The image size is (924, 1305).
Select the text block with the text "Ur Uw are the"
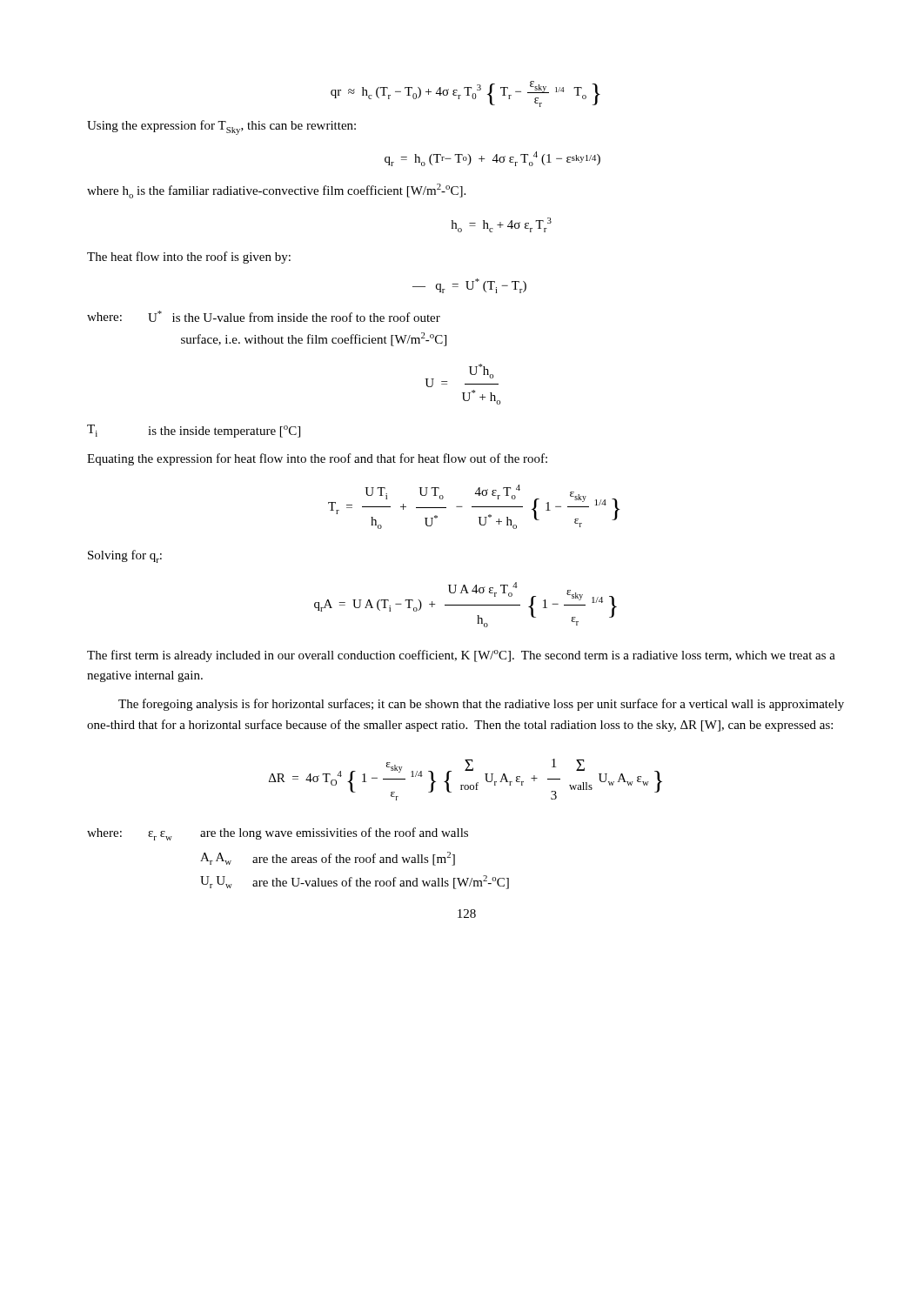pos(298,882)
